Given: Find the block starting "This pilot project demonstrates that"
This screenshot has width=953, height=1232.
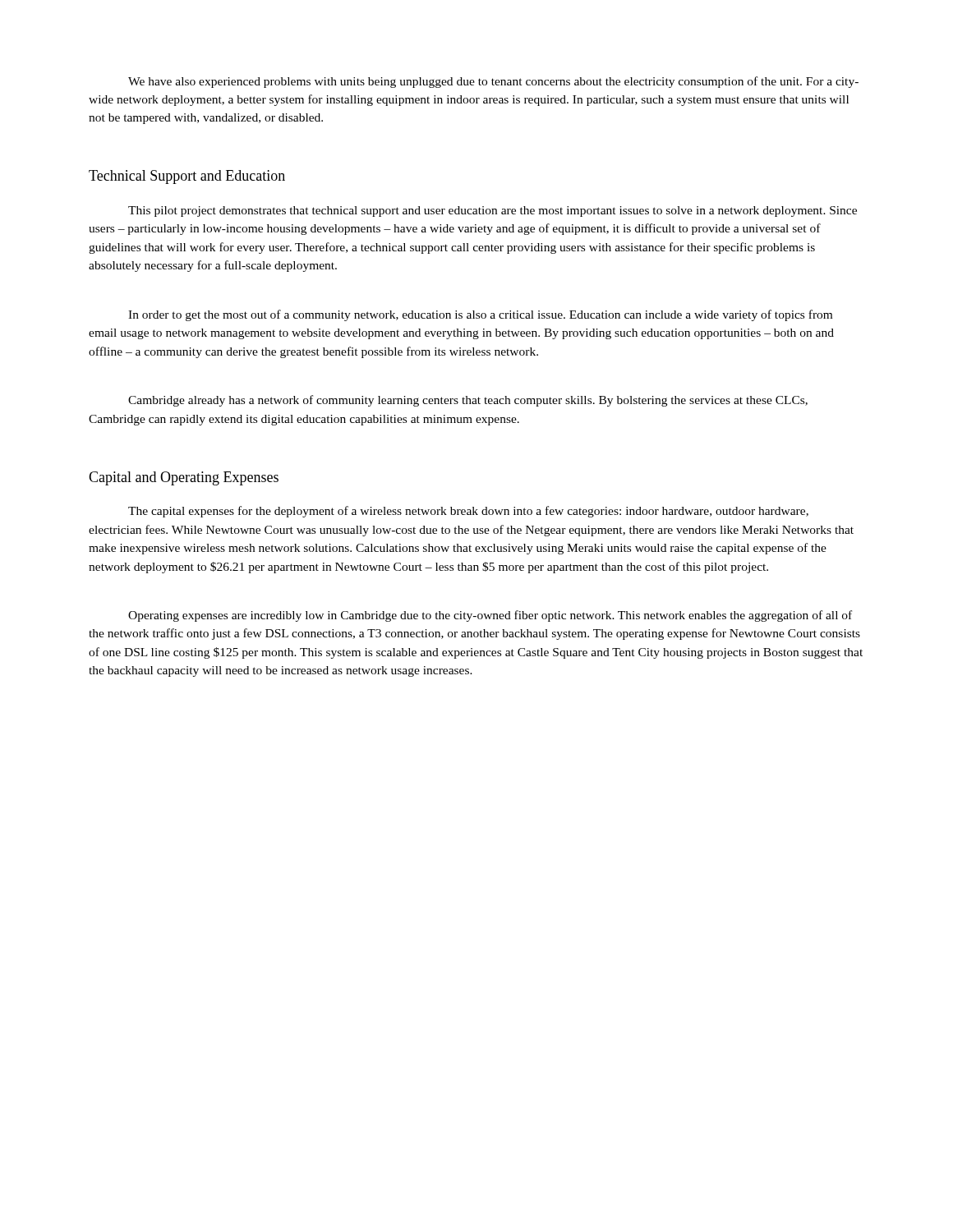Looking at the screenshot, I should click(476, 238).
